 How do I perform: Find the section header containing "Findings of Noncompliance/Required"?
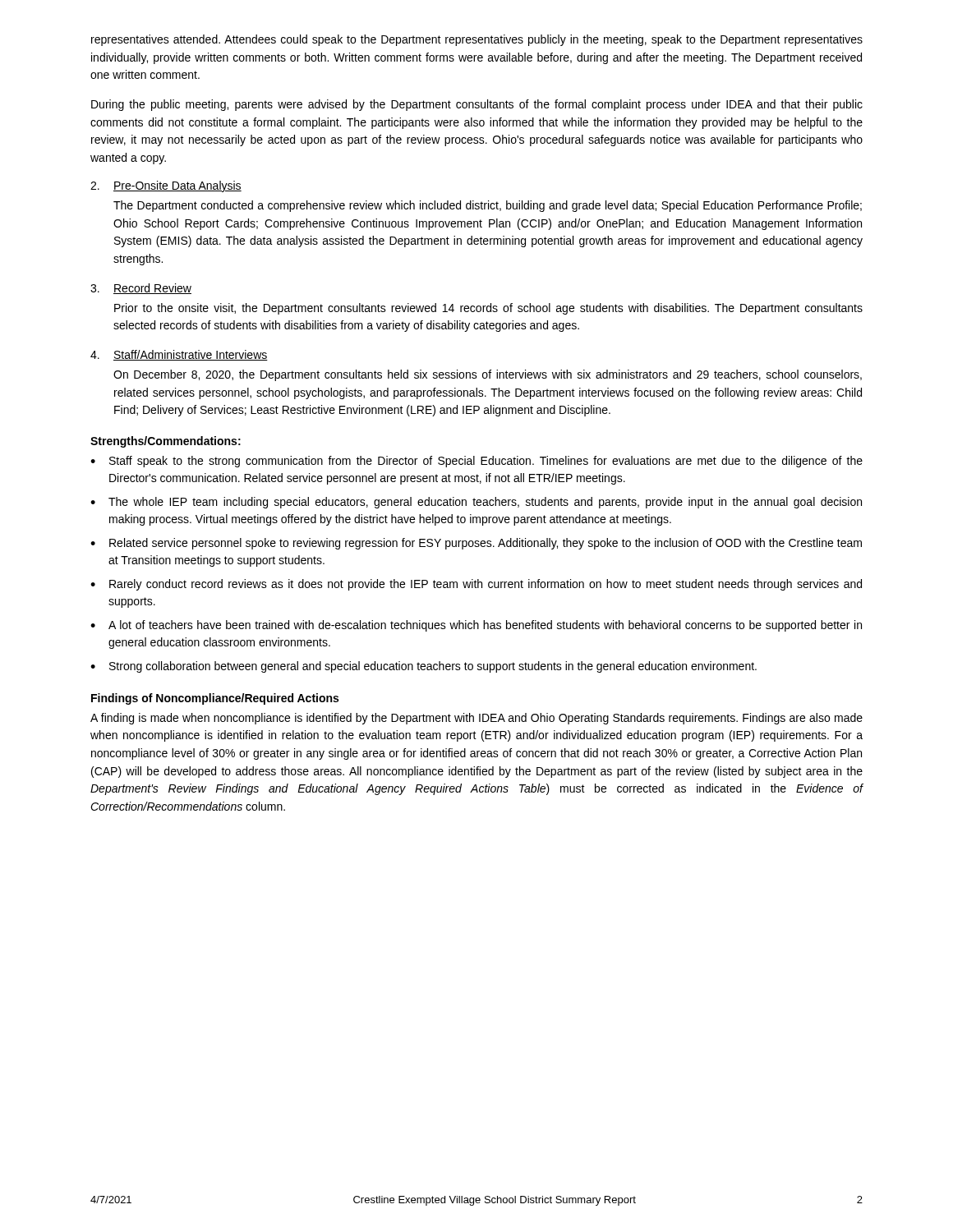[215, 698]
